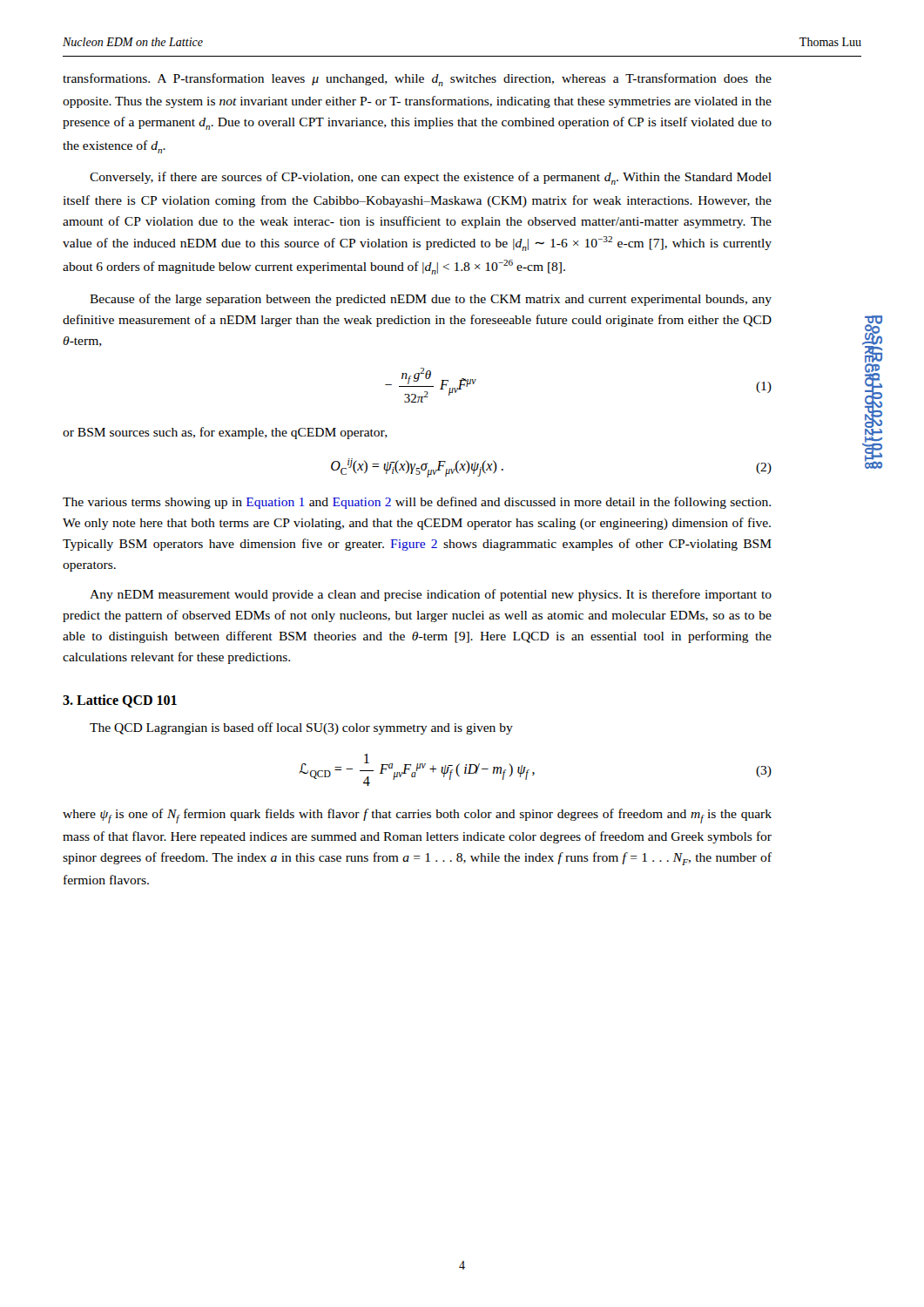
Task: Navigate to the passage starting "3. Lattice QCD 101"
Action: 120,700
